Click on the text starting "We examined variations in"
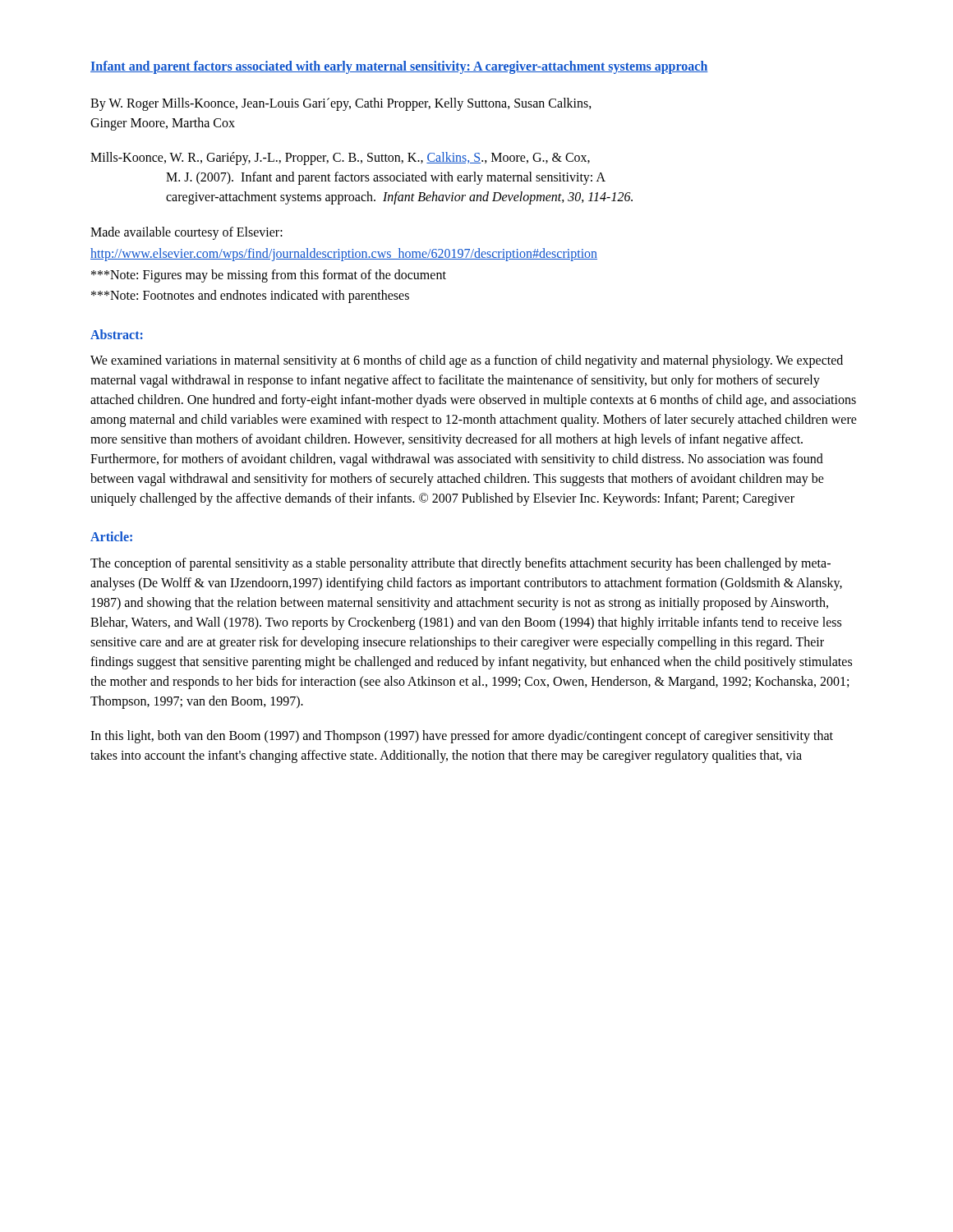Screen dimensions: 1232x953 click(474, 429)
